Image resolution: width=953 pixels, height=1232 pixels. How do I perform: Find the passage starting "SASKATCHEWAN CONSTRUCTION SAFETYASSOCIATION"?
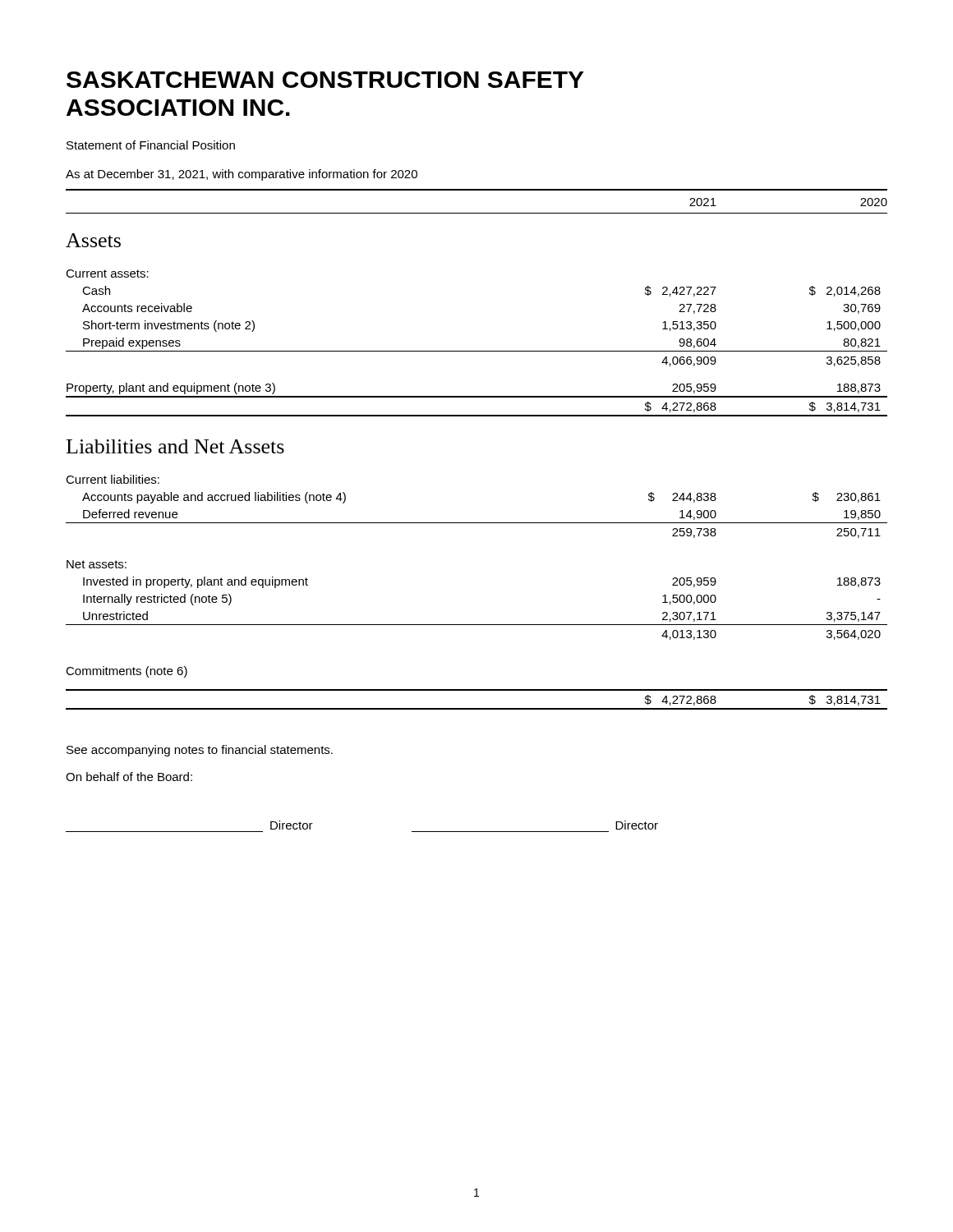coord(325,94)
